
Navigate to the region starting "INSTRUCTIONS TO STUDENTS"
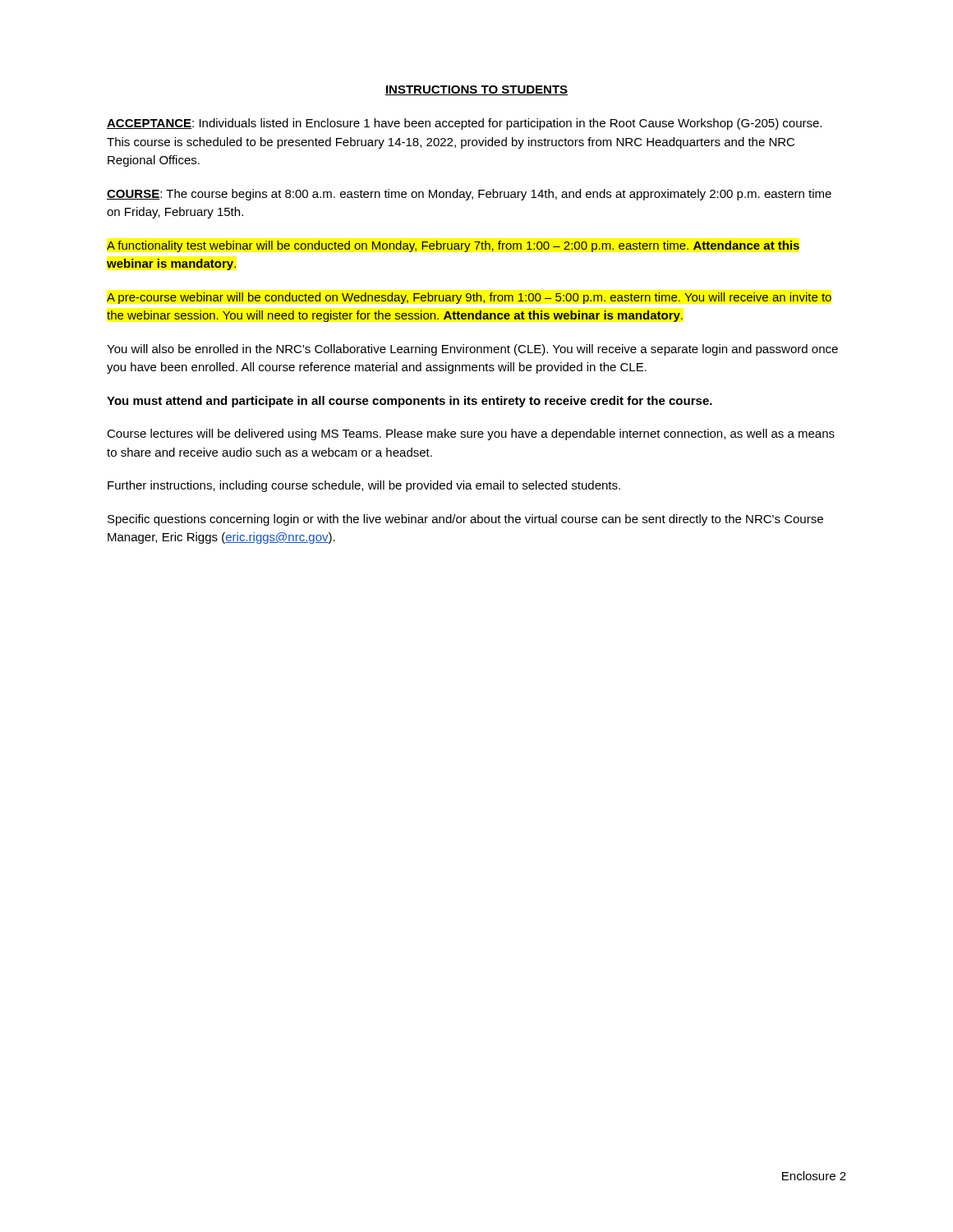point(476,89)
